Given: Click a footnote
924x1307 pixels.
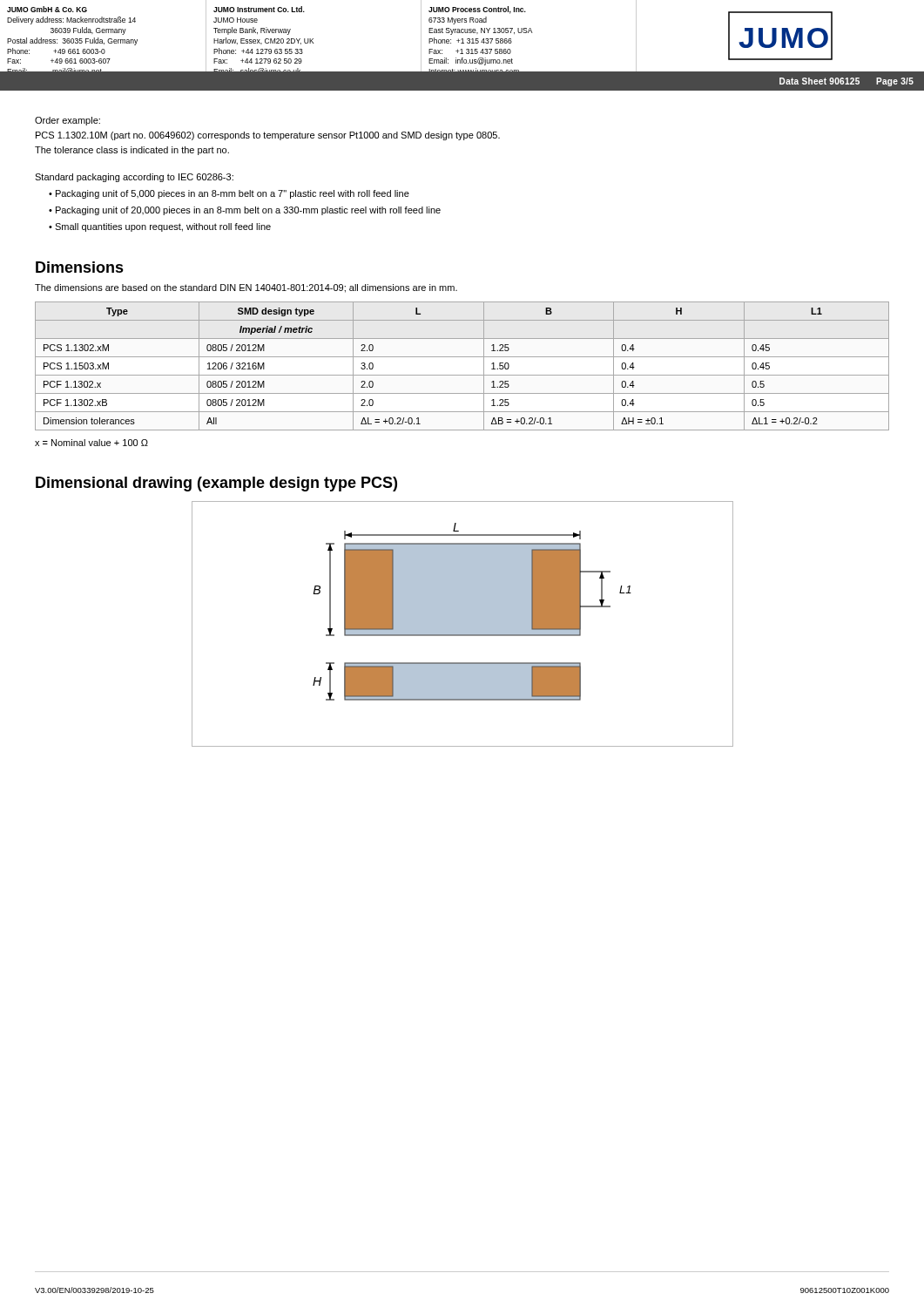Looking at the screenshot, I should 91,443.
